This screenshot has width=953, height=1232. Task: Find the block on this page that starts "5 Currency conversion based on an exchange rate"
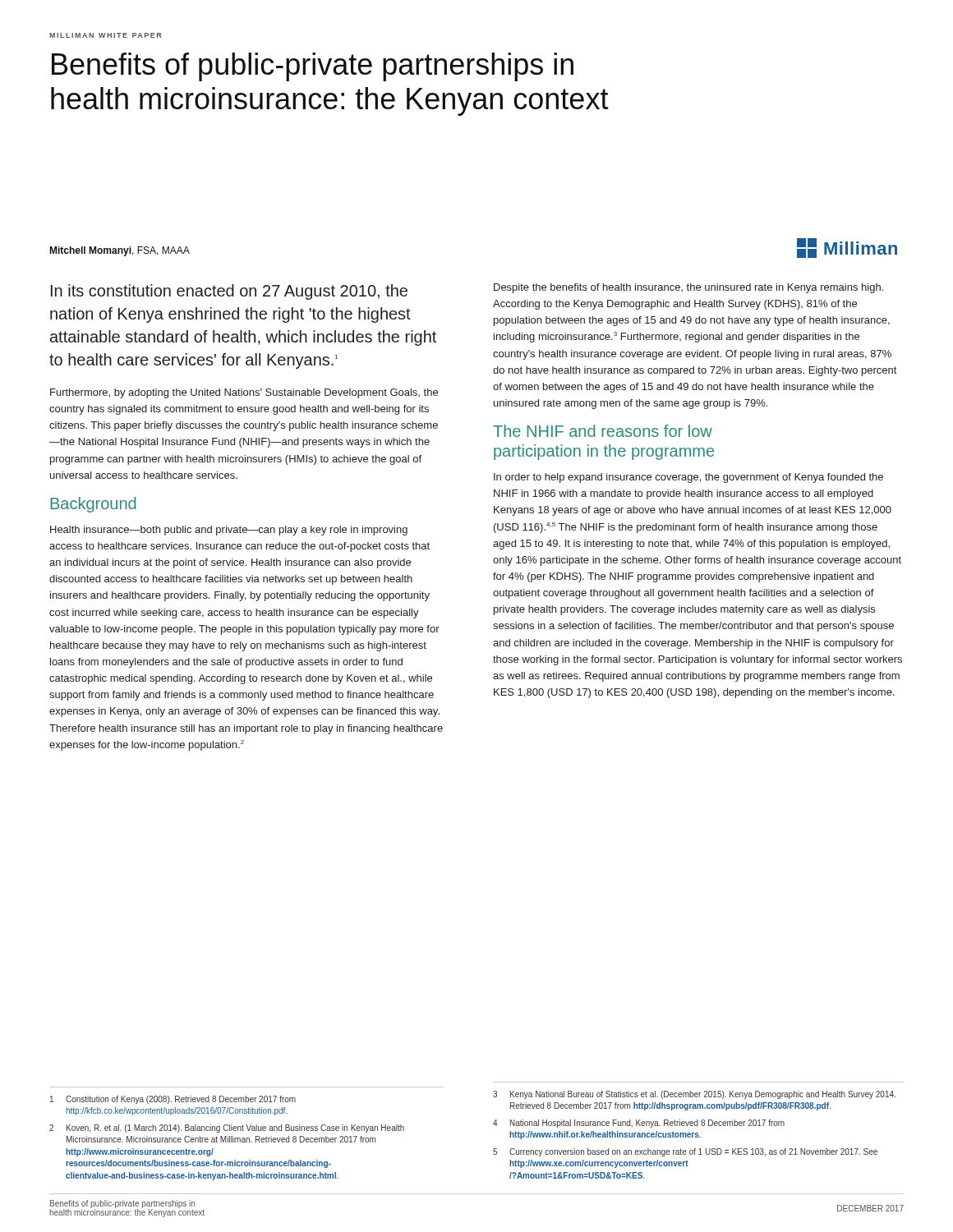[x=698, y=1164]
